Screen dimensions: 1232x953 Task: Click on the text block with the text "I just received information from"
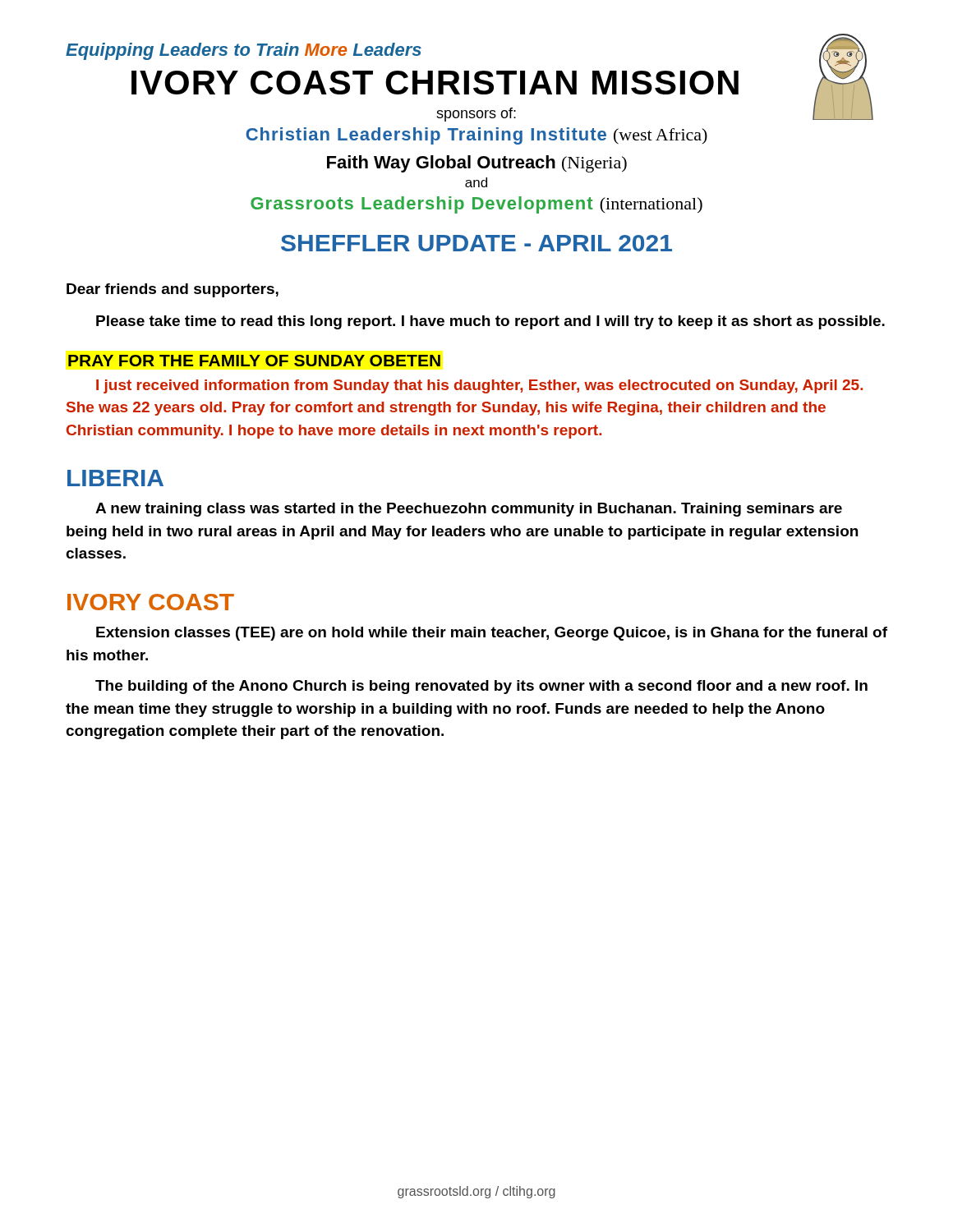(465, 407)
